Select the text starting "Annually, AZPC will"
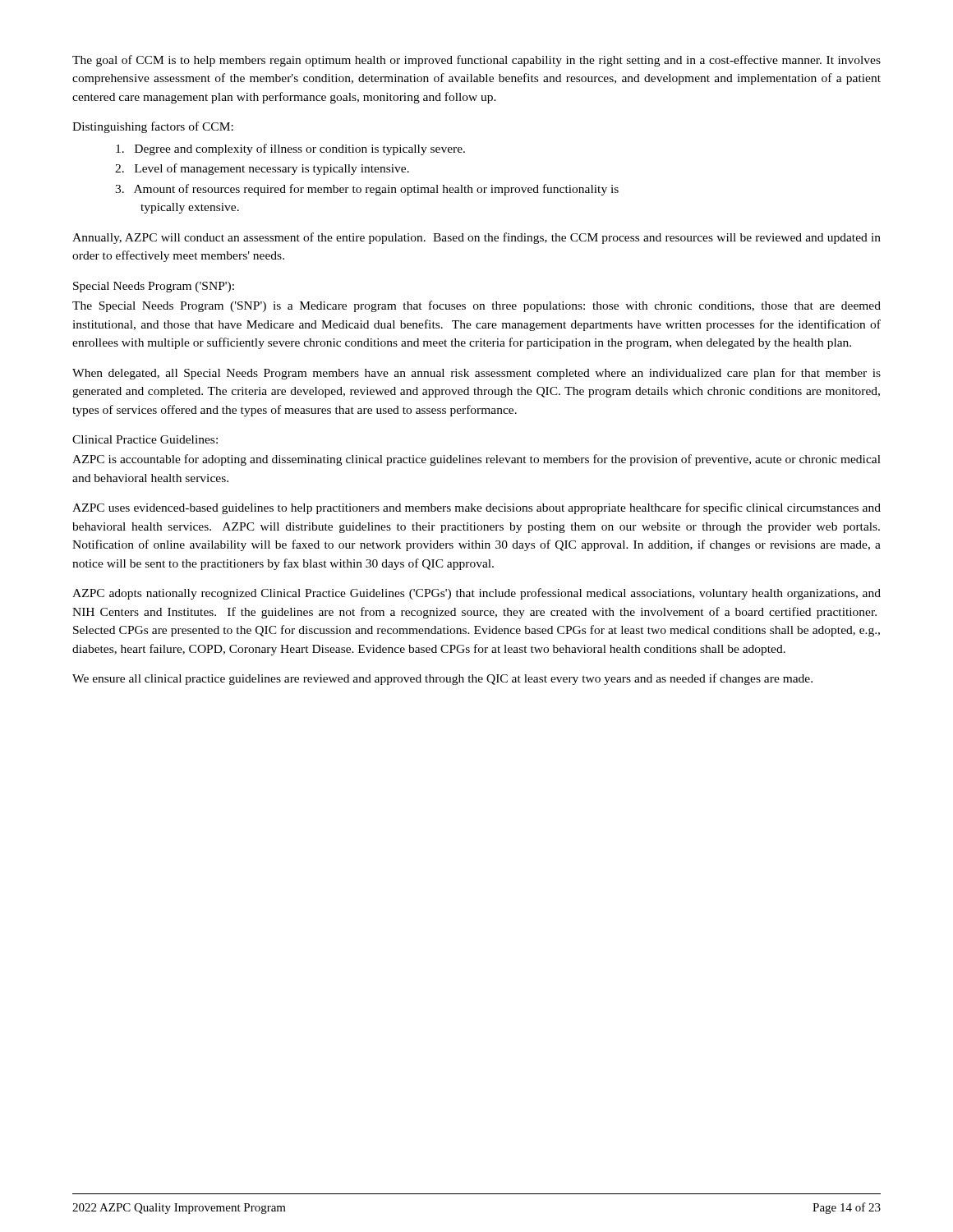 click(476, 246)
